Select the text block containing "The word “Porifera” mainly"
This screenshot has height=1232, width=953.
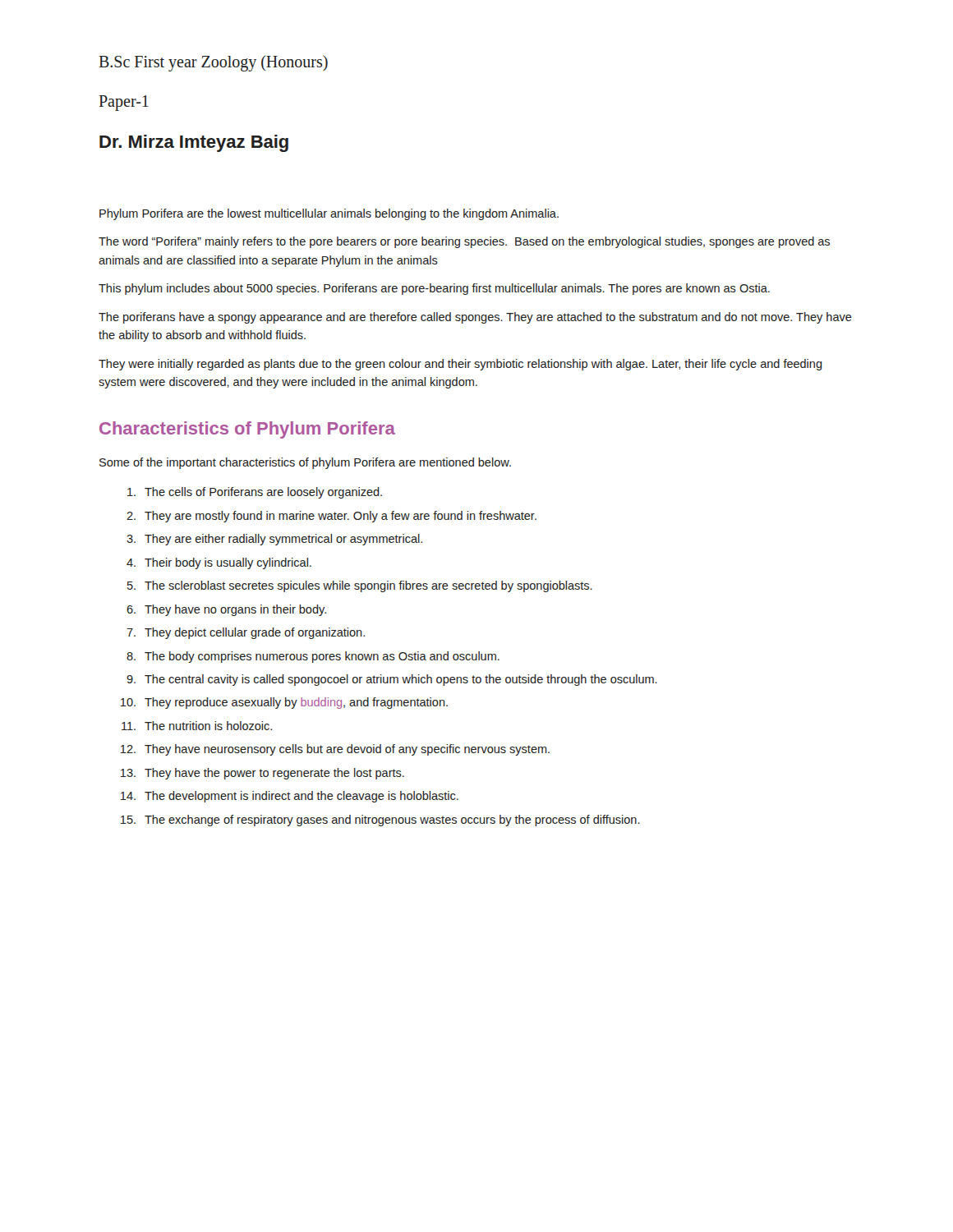(x=476, y=251)
